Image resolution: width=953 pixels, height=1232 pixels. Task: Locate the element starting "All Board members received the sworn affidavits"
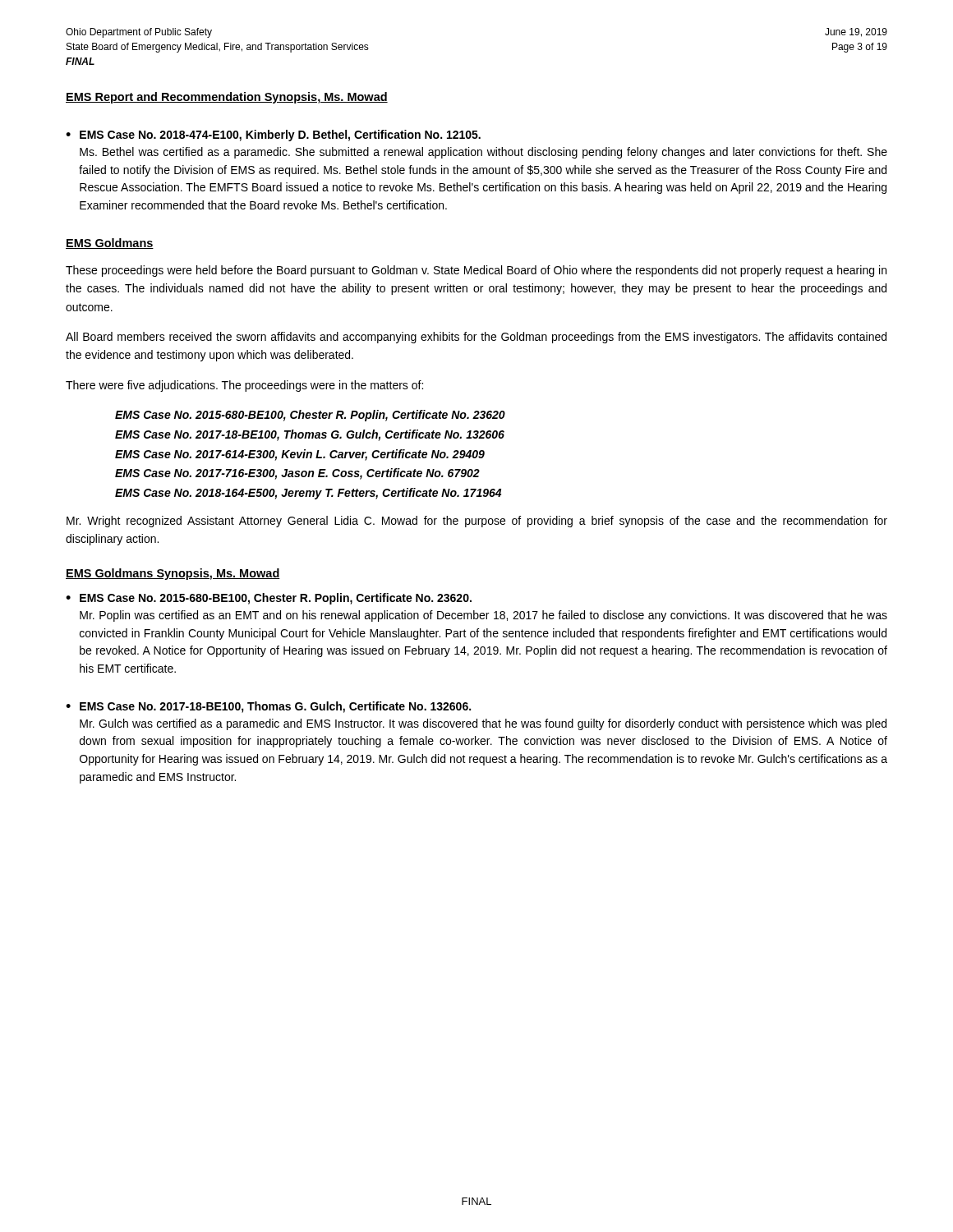pos(476,346)
